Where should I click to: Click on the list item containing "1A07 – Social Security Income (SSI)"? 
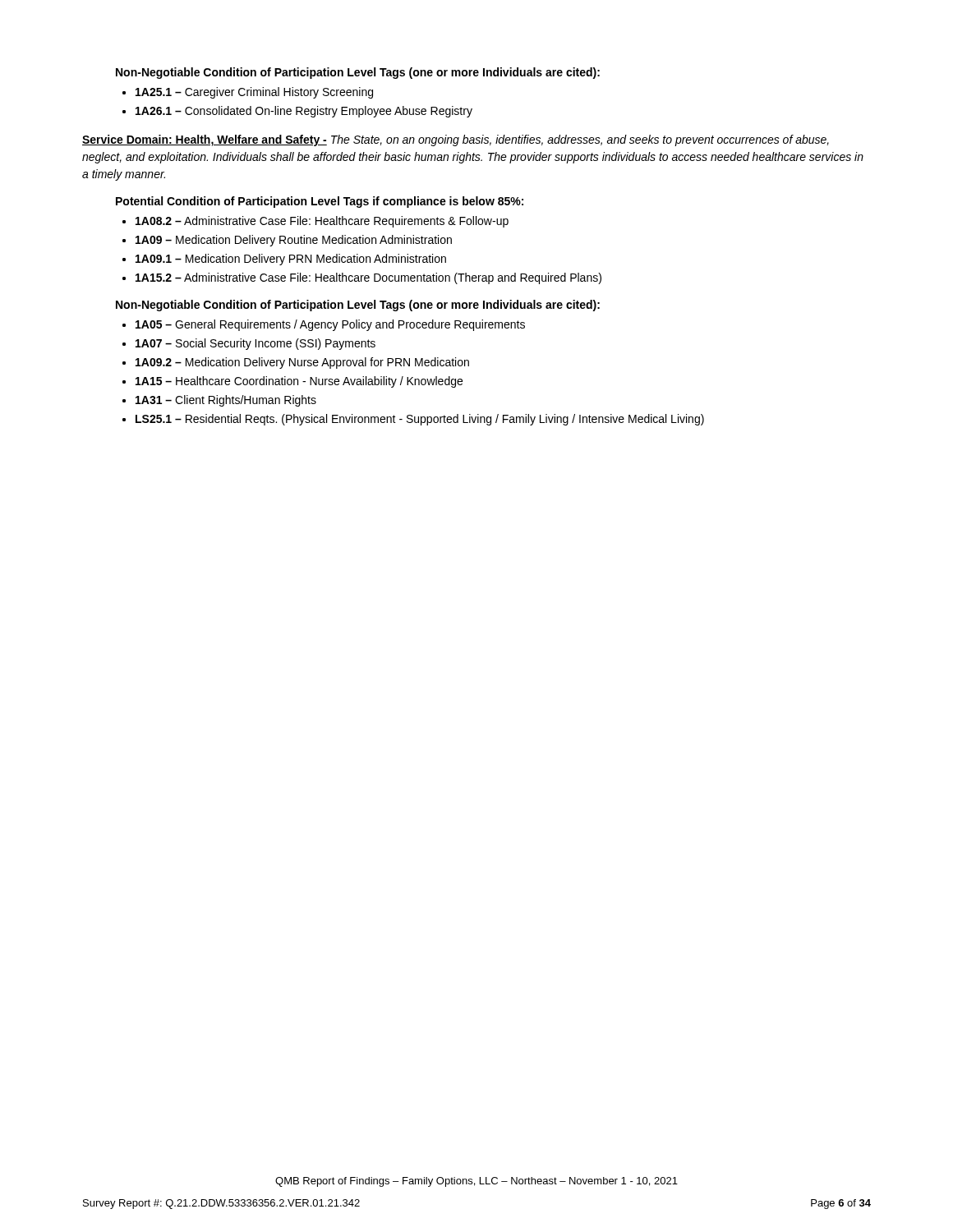pos(256,344)
